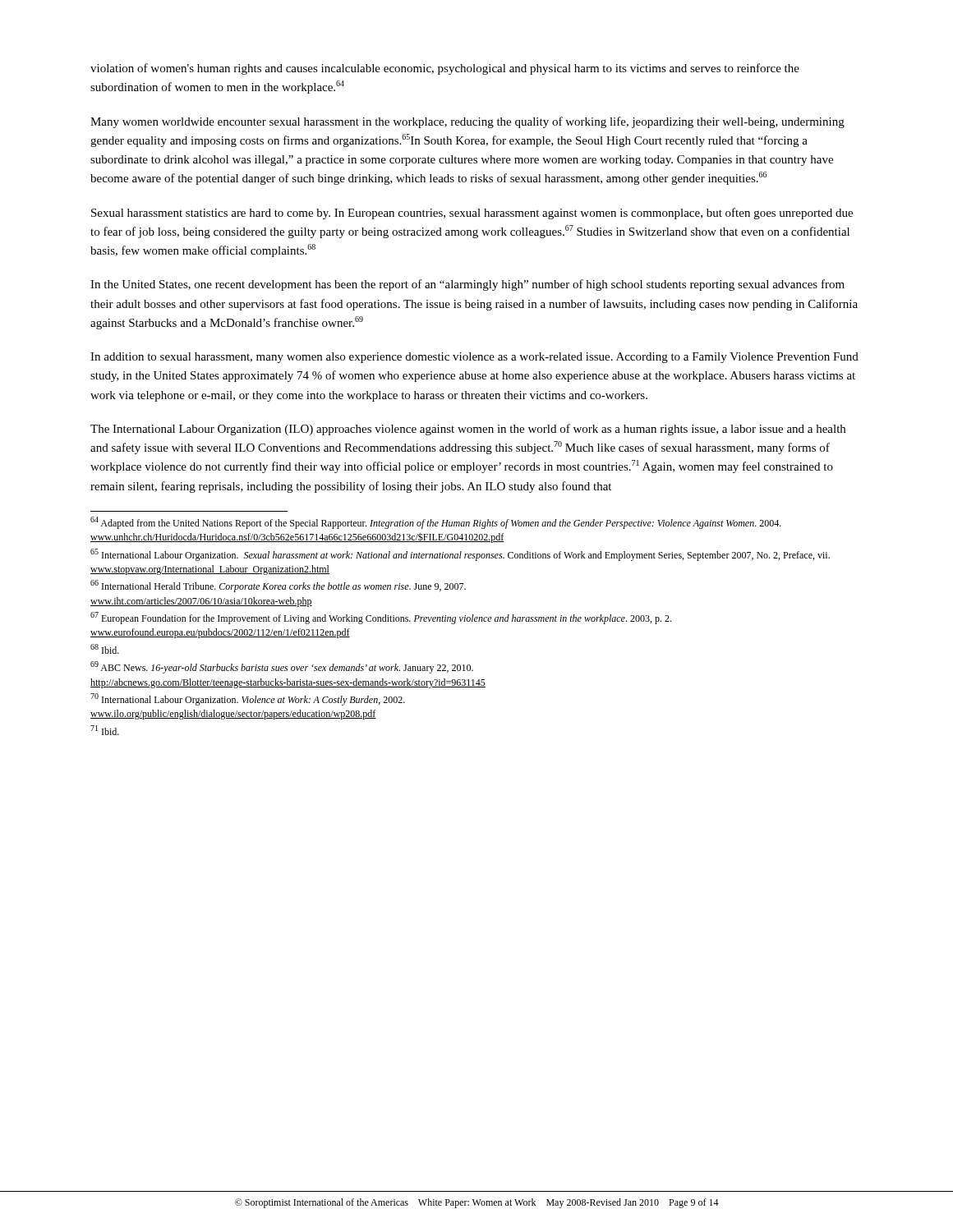The height and width of the screenshot is (1232, 953).
Task: Click on the footnote containing "69 ABC News. 16-year-old Starbucks barista sues"
Action: 288,675
